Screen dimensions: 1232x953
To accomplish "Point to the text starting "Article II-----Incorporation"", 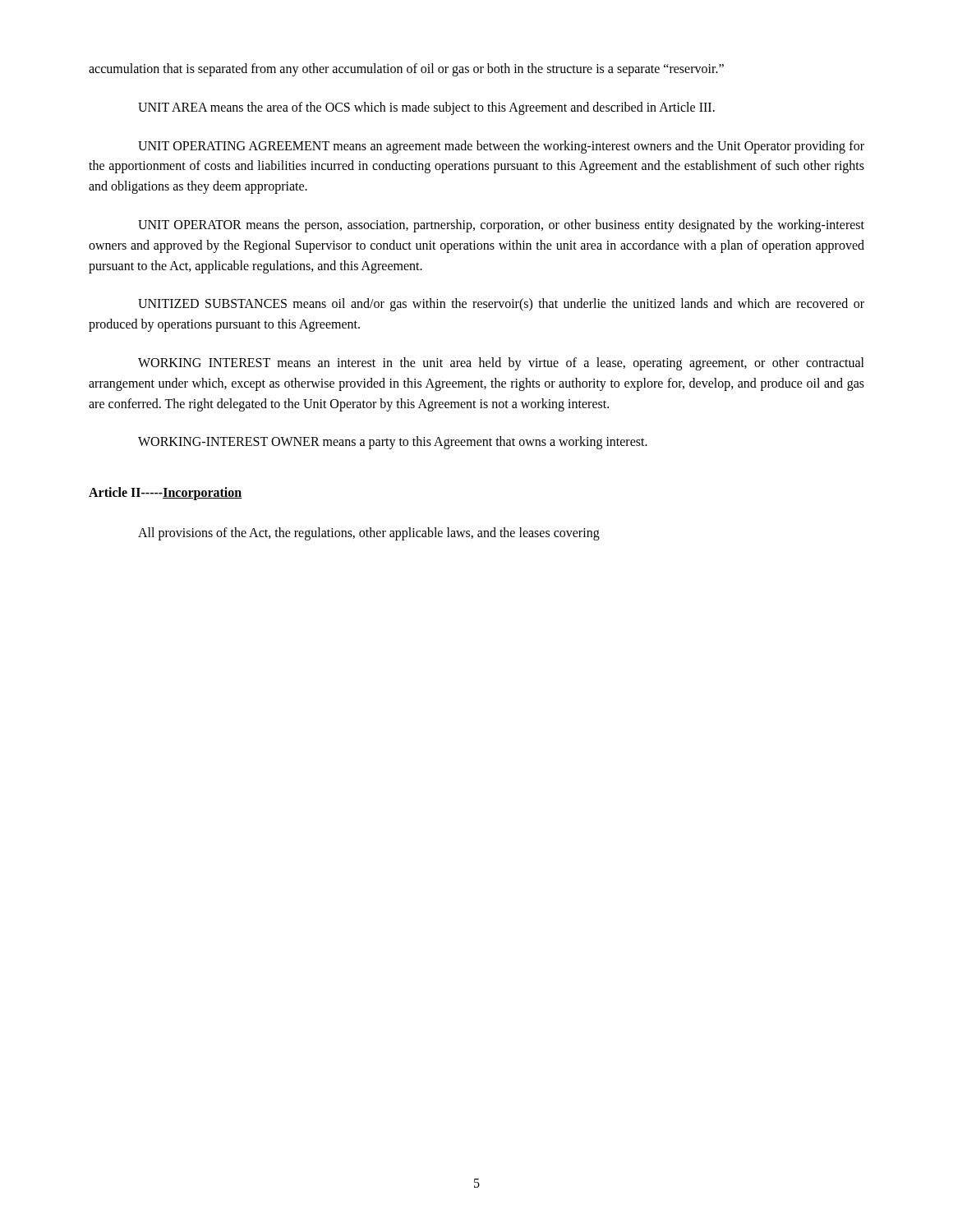I will point(165,492).
